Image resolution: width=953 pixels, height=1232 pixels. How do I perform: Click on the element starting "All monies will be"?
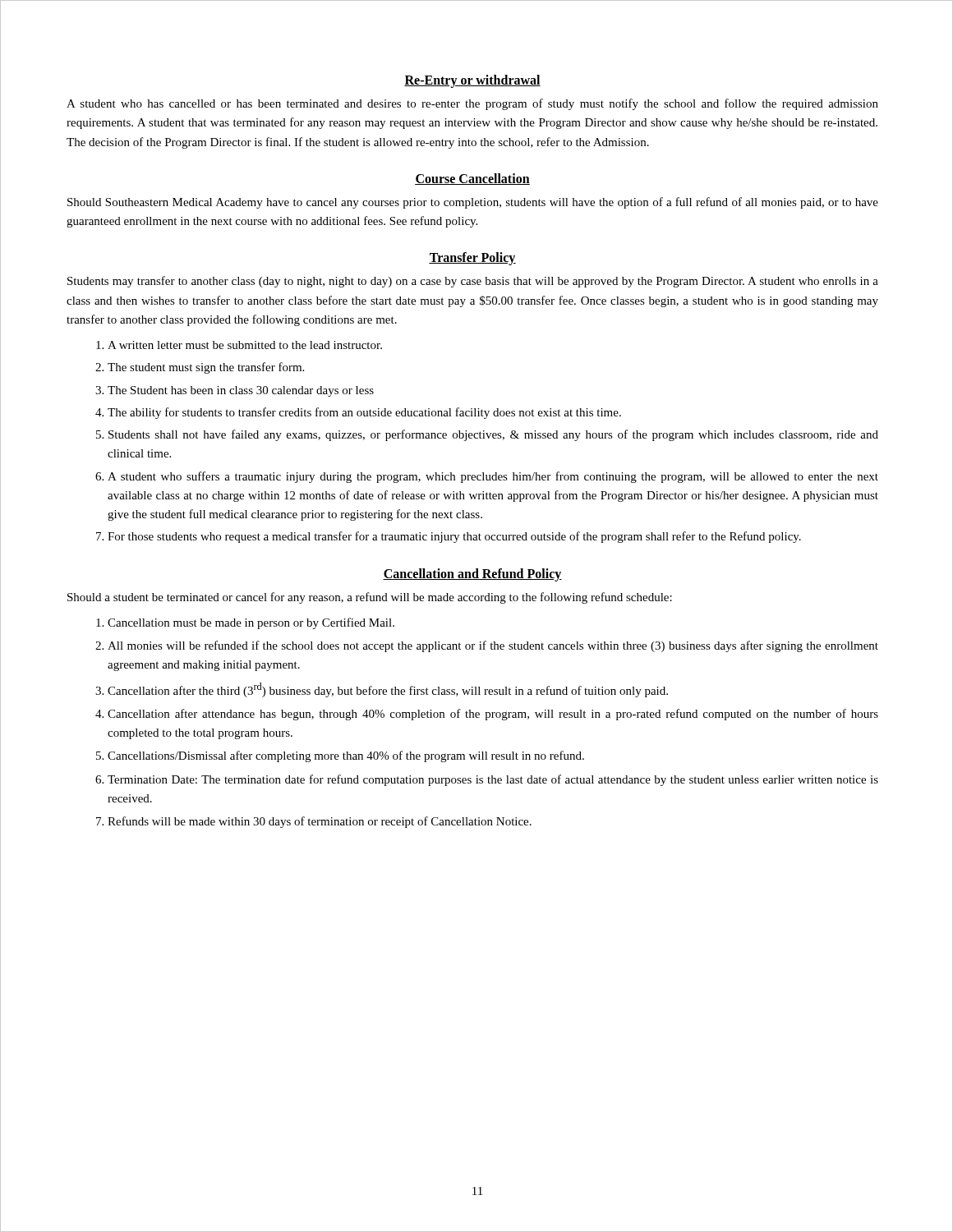493,655
